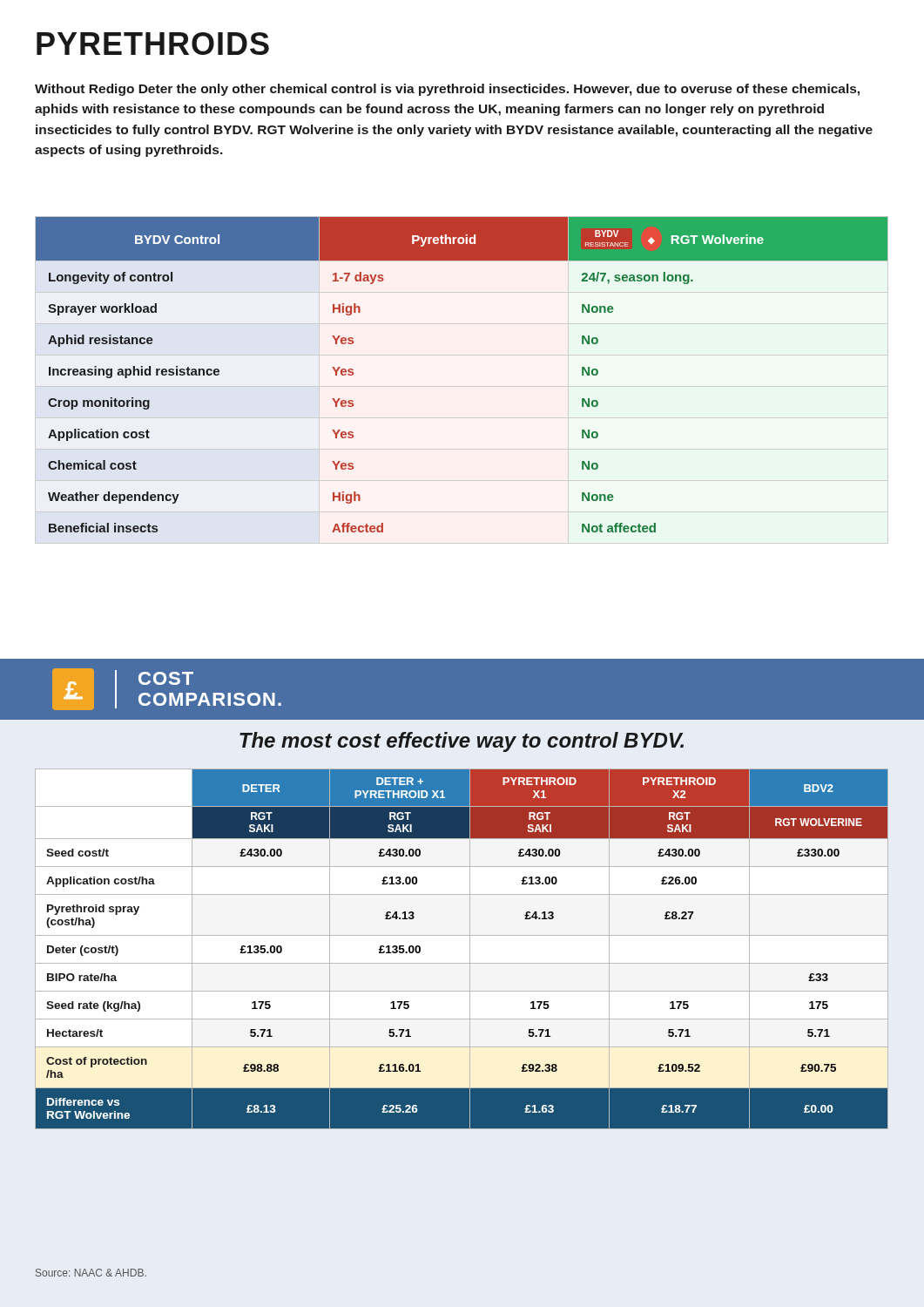This screenshot has width=924, height=1307.
Task: Where is the section header that starts "The most cost effective way to"?
Action: (x=462, y=741)
